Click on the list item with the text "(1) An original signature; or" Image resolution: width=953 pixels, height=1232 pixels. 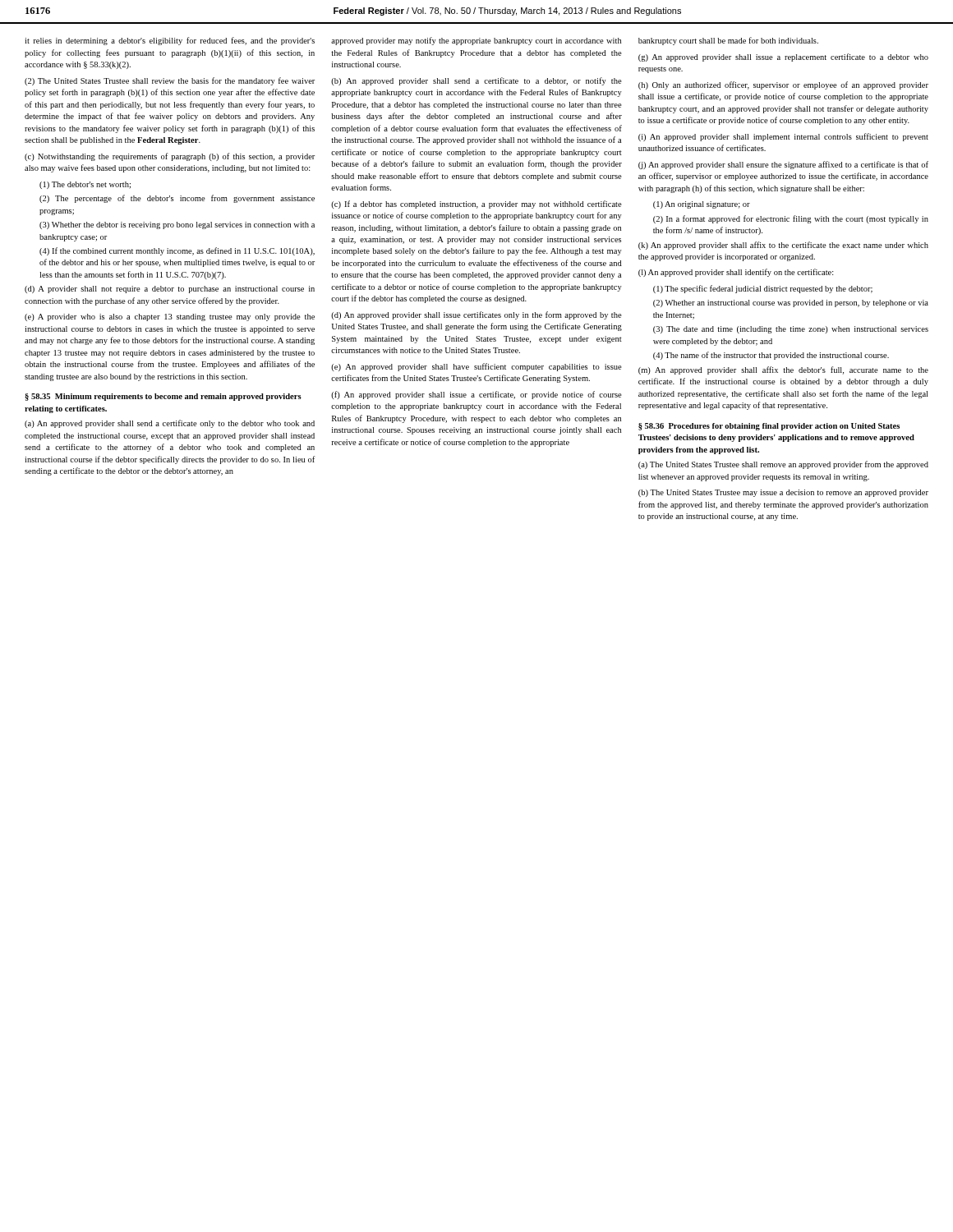tap(791, 205)
